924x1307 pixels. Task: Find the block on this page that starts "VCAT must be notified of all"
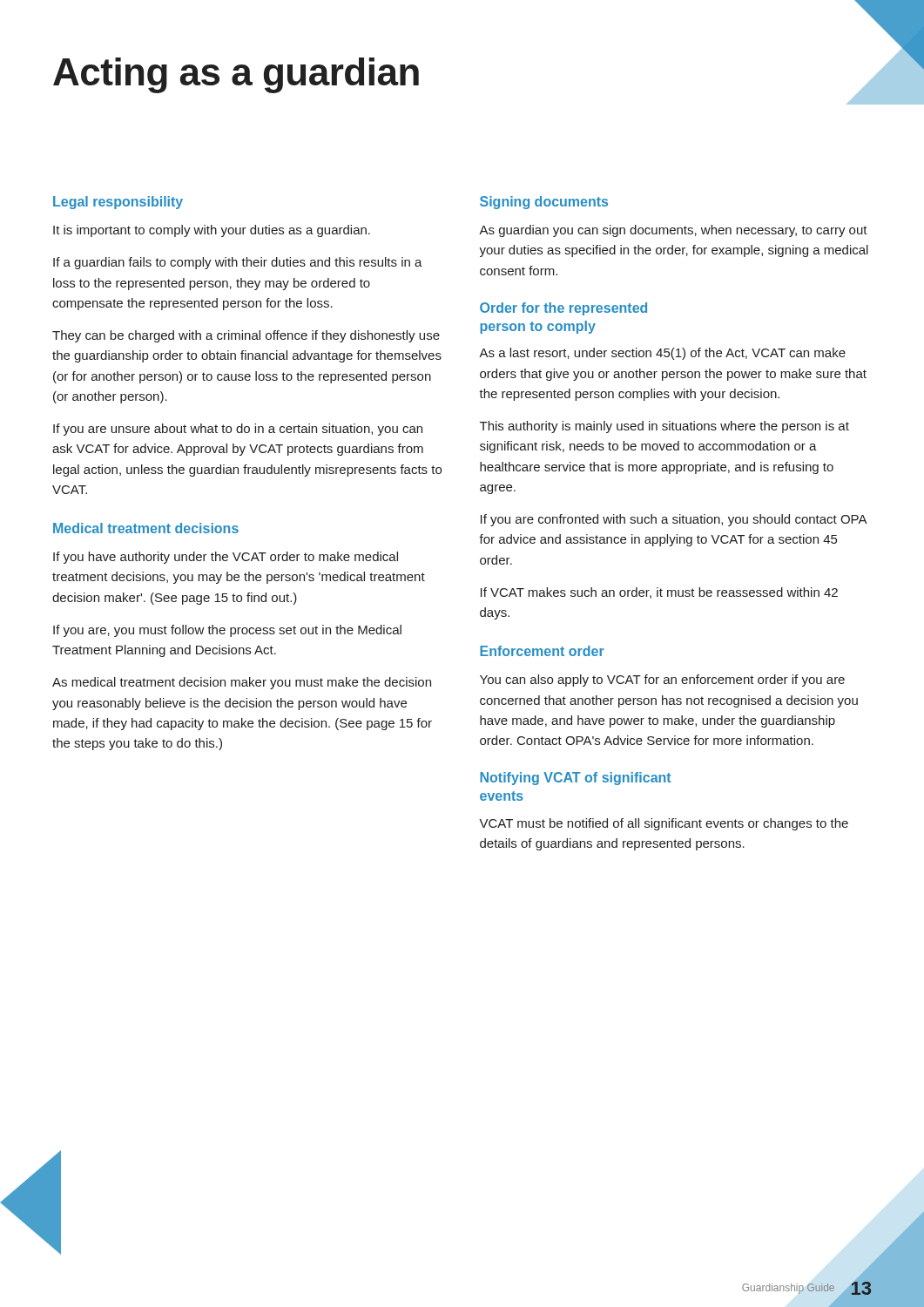(664, 833)
